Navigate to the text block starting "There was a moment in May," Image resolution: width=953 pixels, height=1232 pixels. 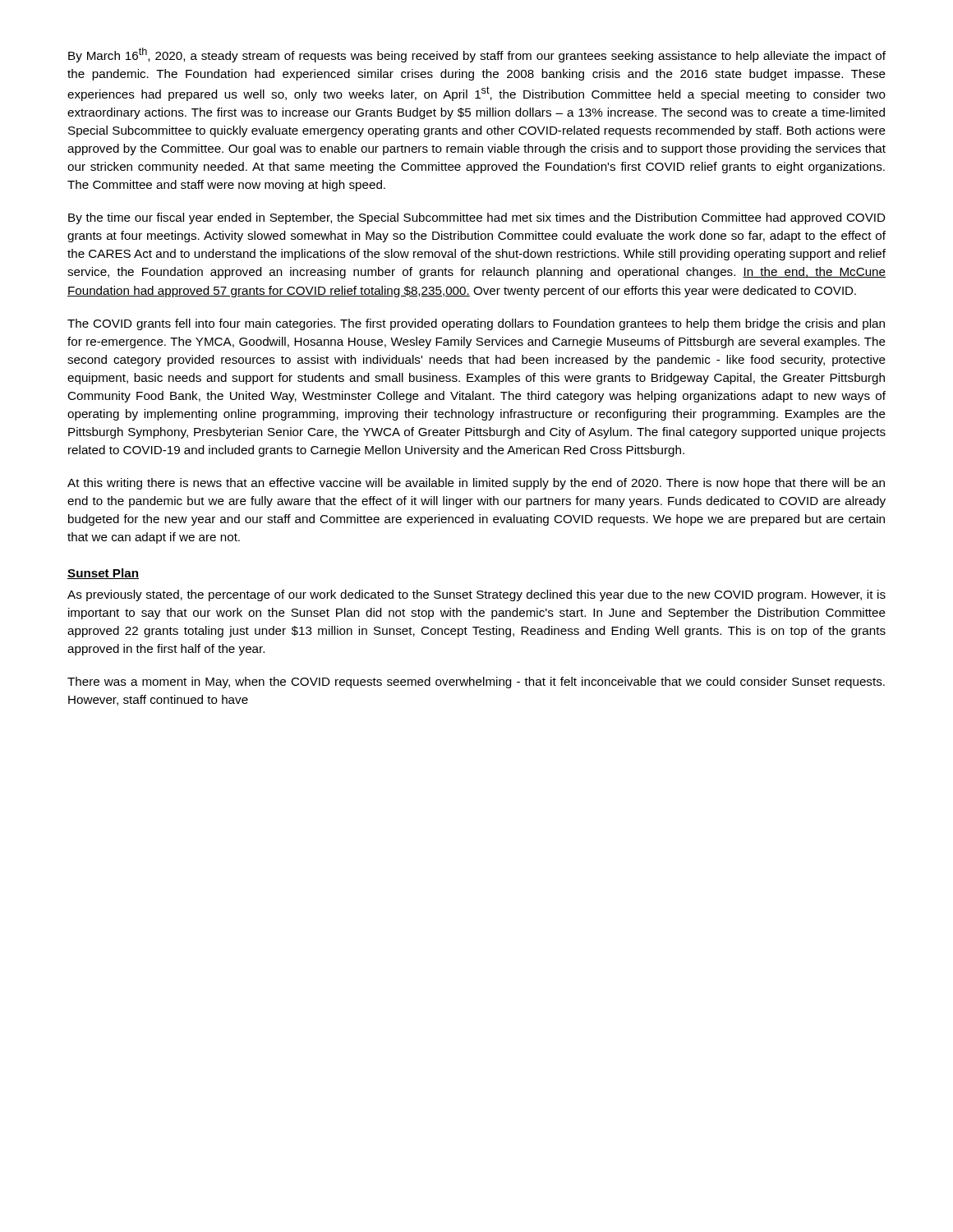(x=476, y=690)
